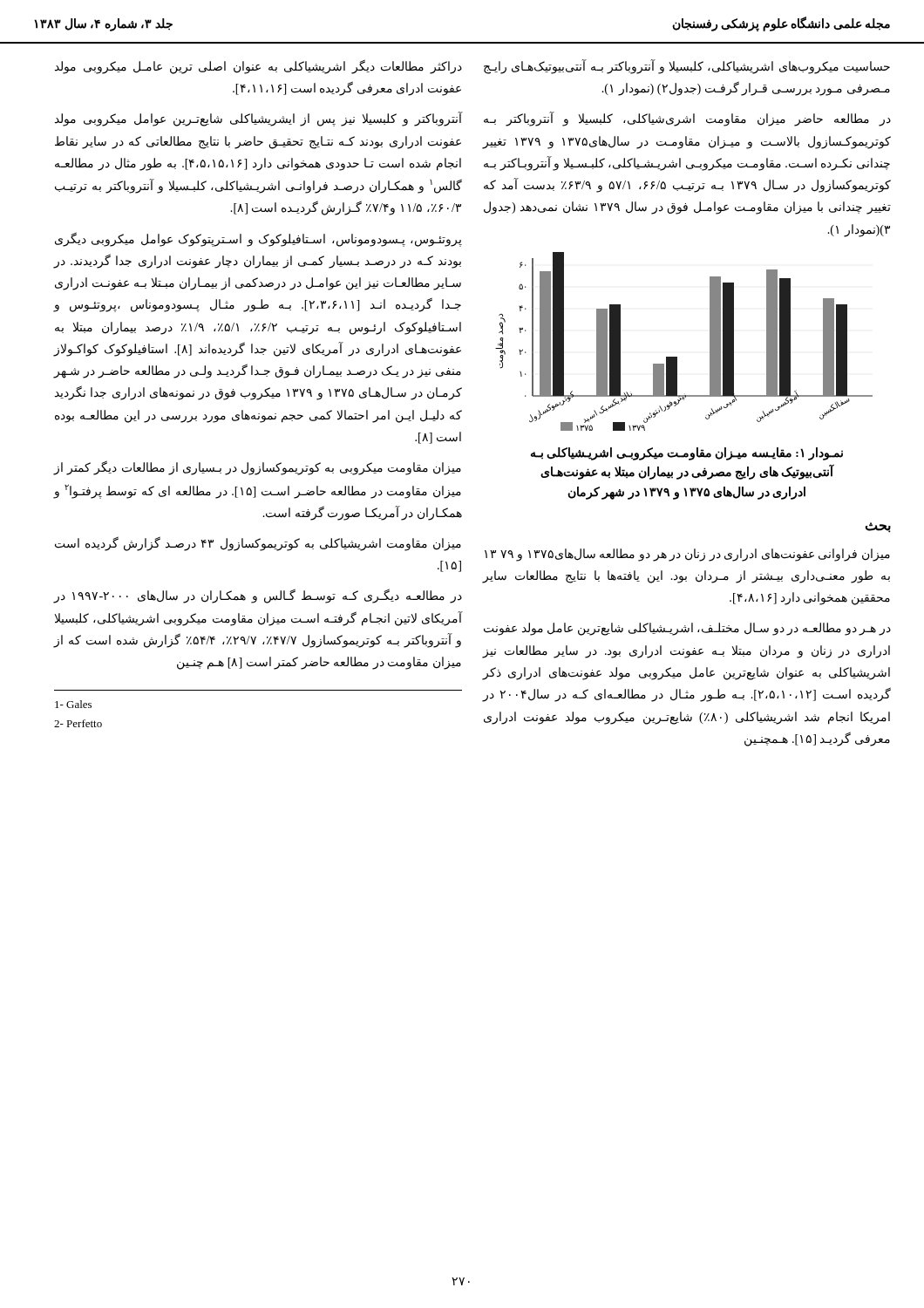The height and width of the screenshot is (1308, 924).
Task: Locate the text block that says "در مطالعـه دیگـری کـه"
Action: click(x=258, y=629)
